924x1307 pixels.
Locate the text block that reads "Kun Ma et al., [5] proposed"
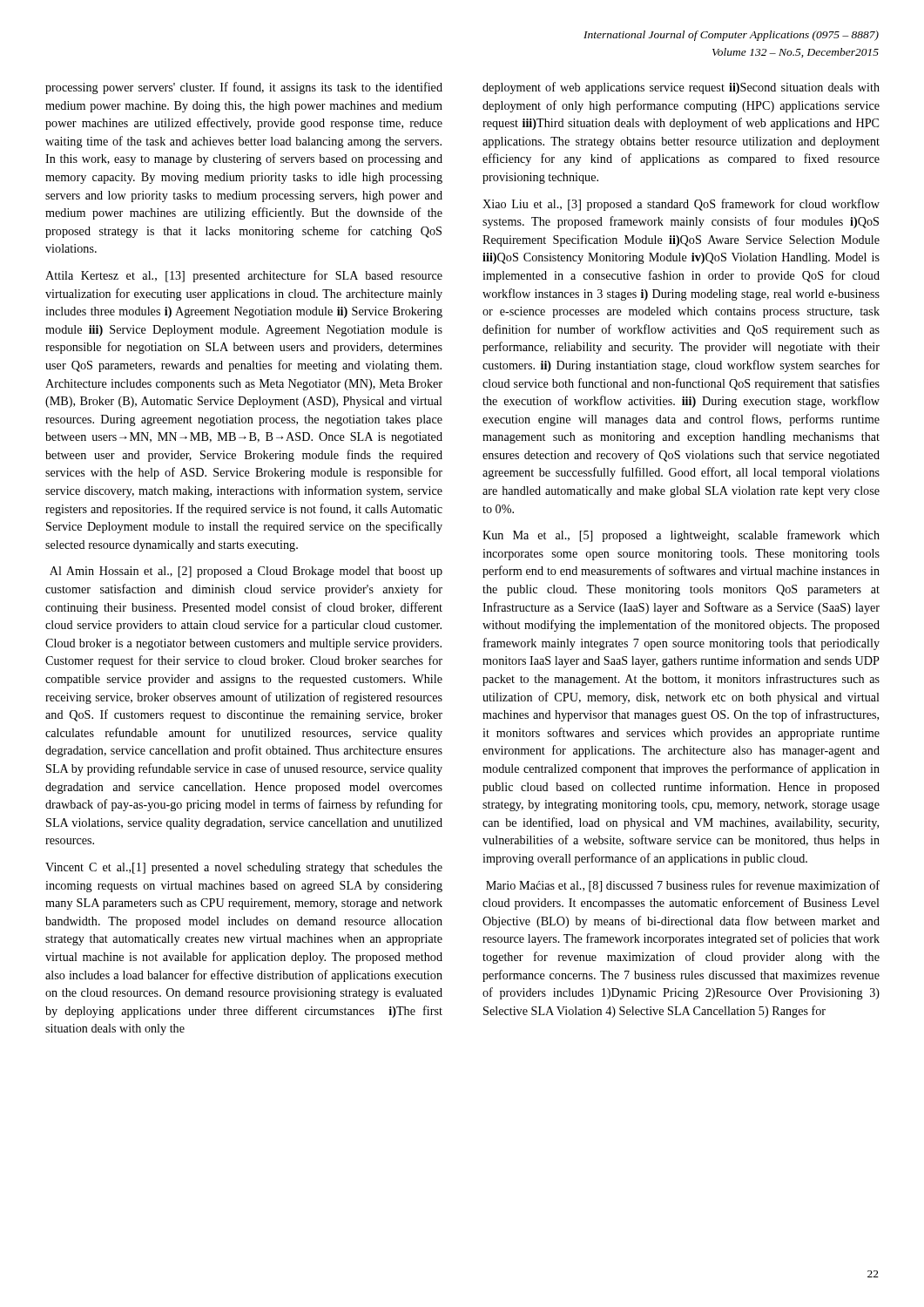pyautogui.click(x=681, y=697)
